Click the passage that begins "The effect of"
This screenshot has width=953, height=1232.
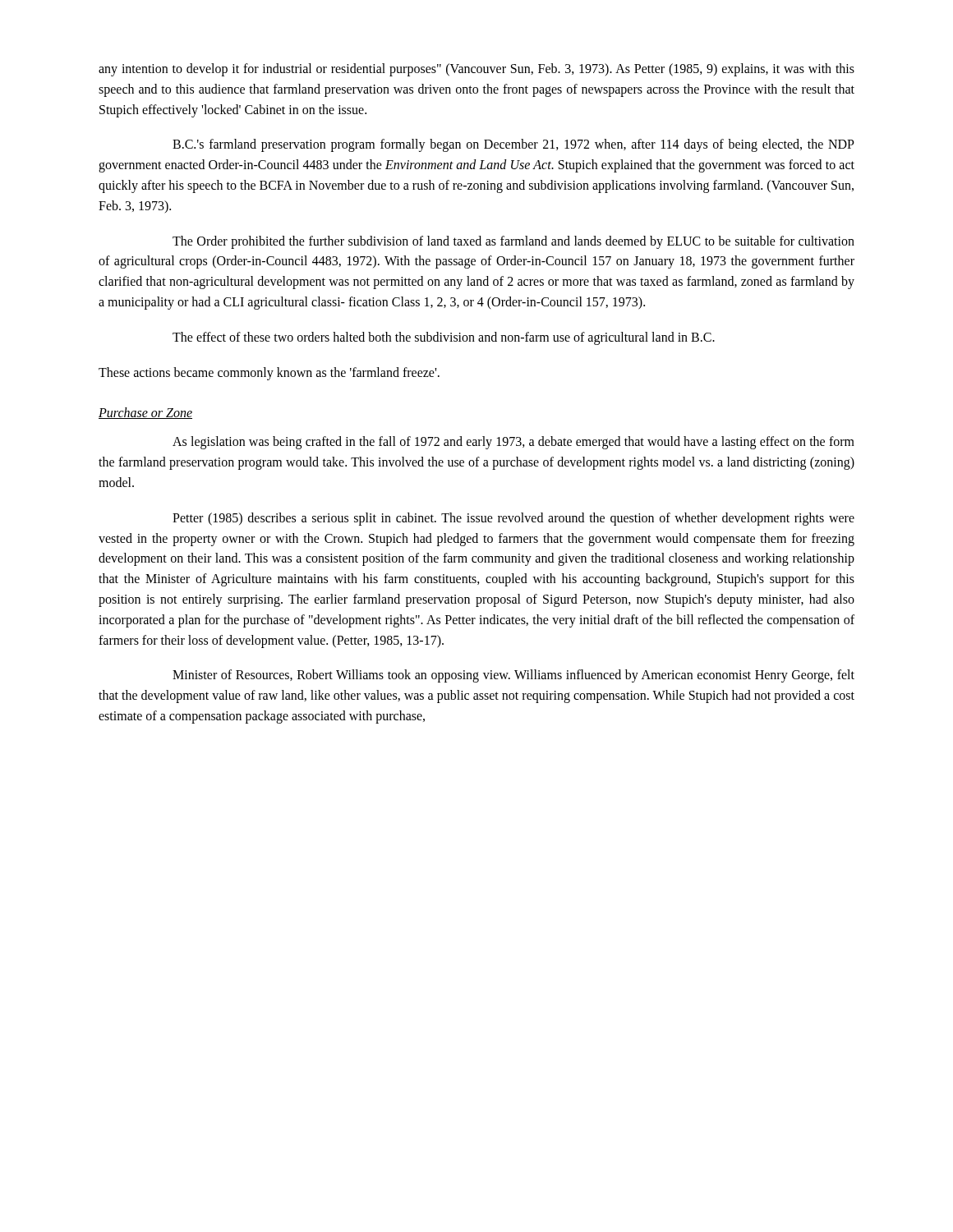point(444,337)
